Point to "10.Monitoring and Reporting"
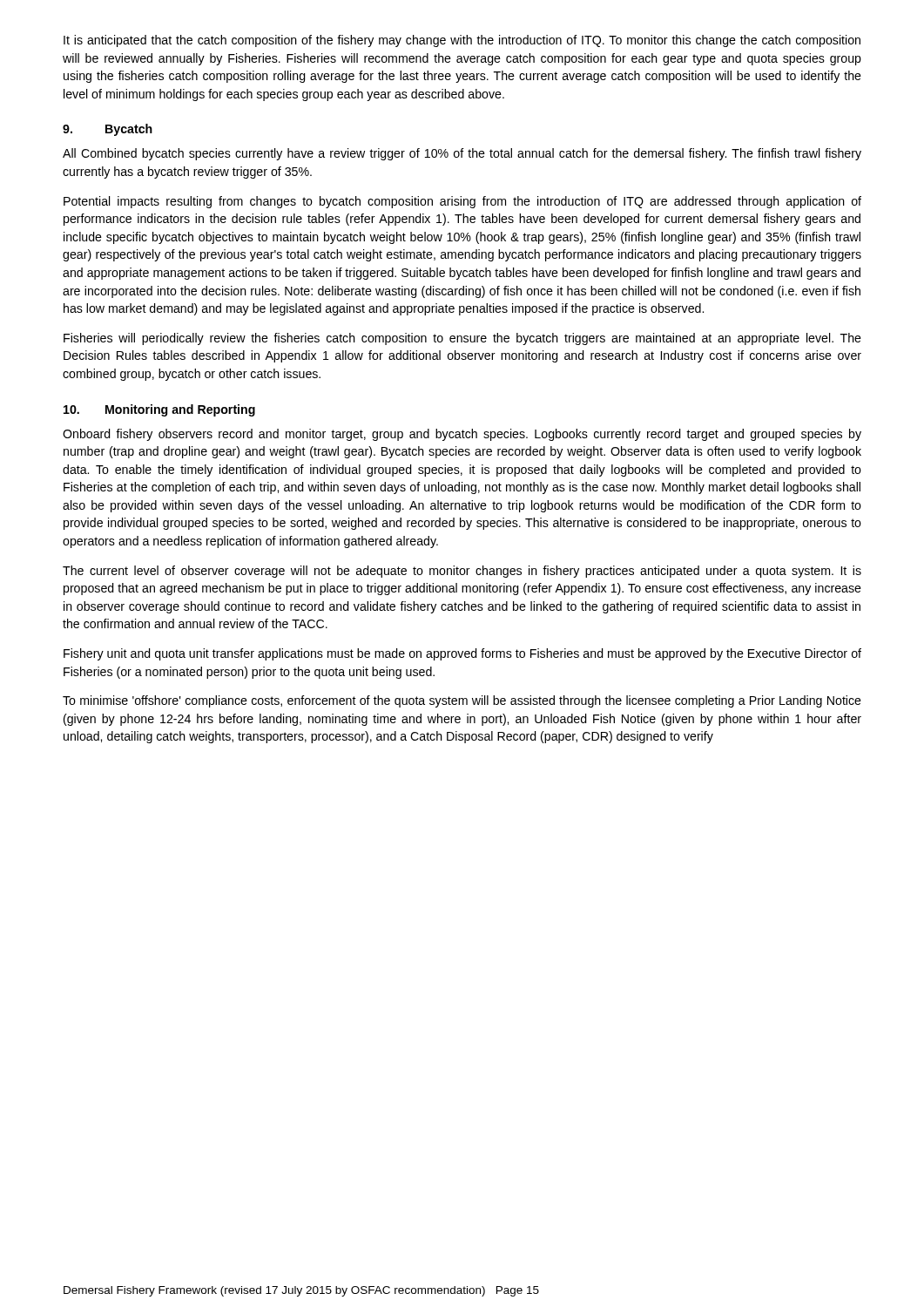924x1307 pixels. tap(159, 409)
